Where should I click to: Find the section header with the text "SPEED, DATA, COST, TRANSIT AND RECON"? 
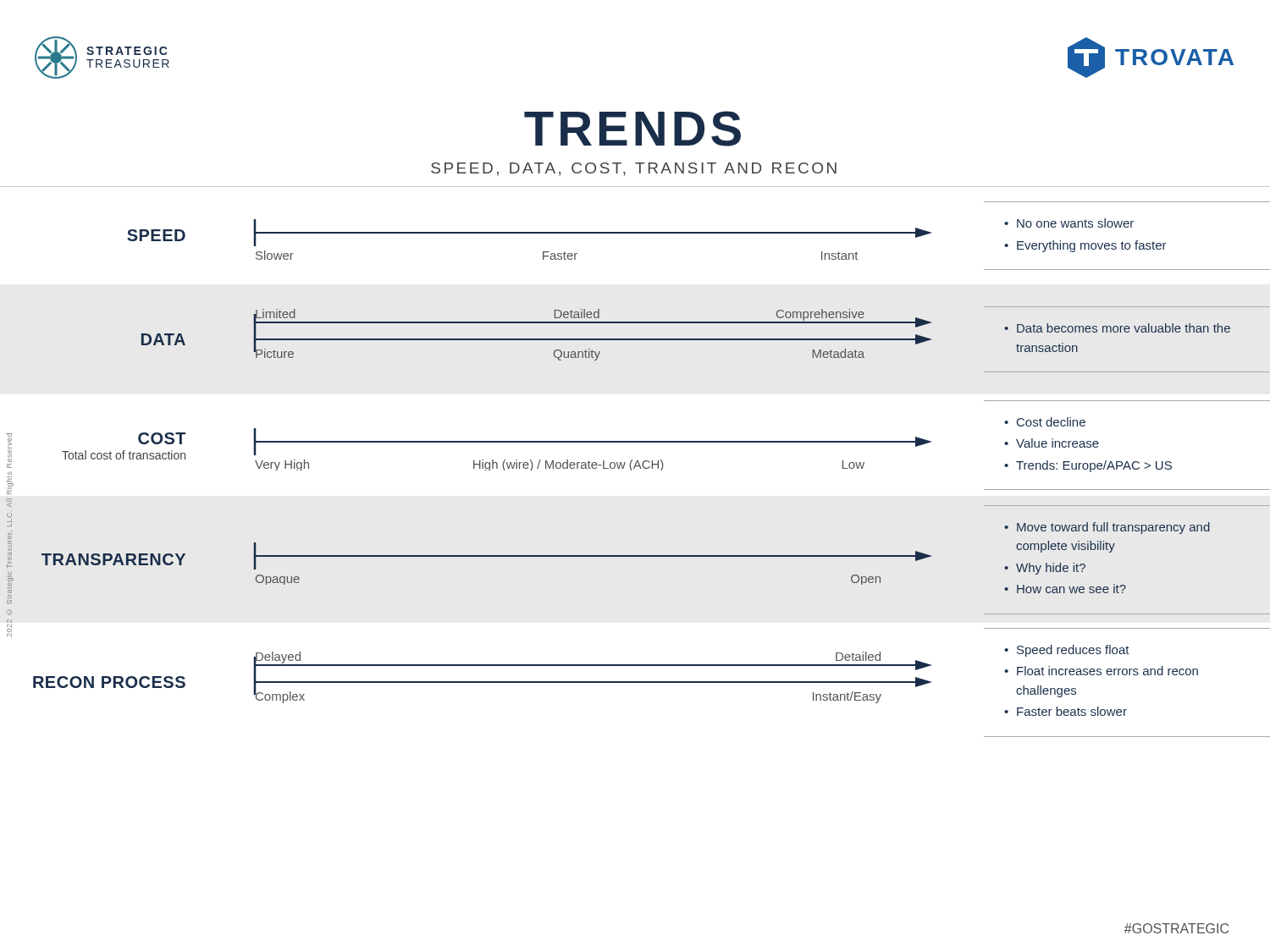[635, 168]
